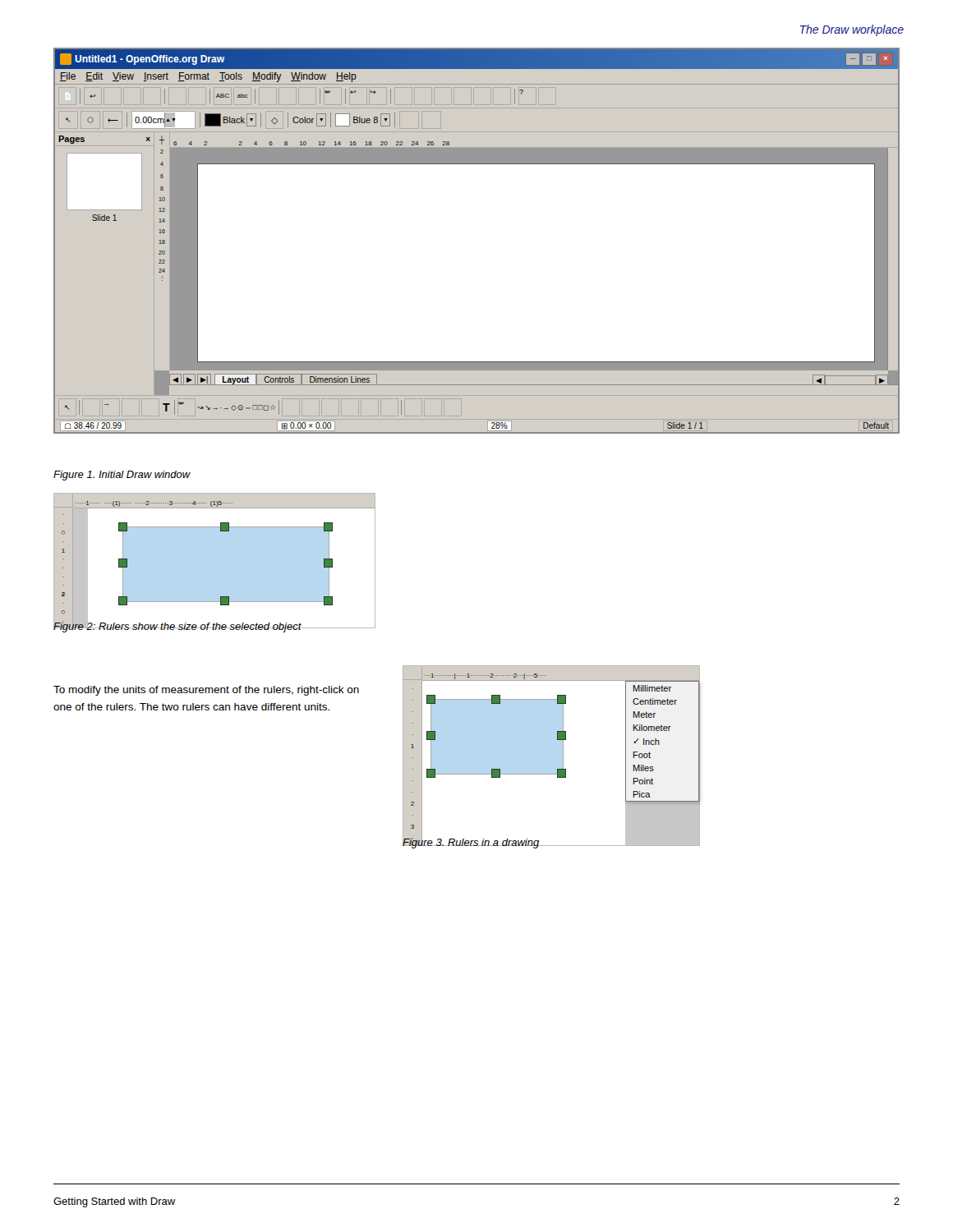Point to the text starting "Figure 1. Initial Draw window"

122,474
